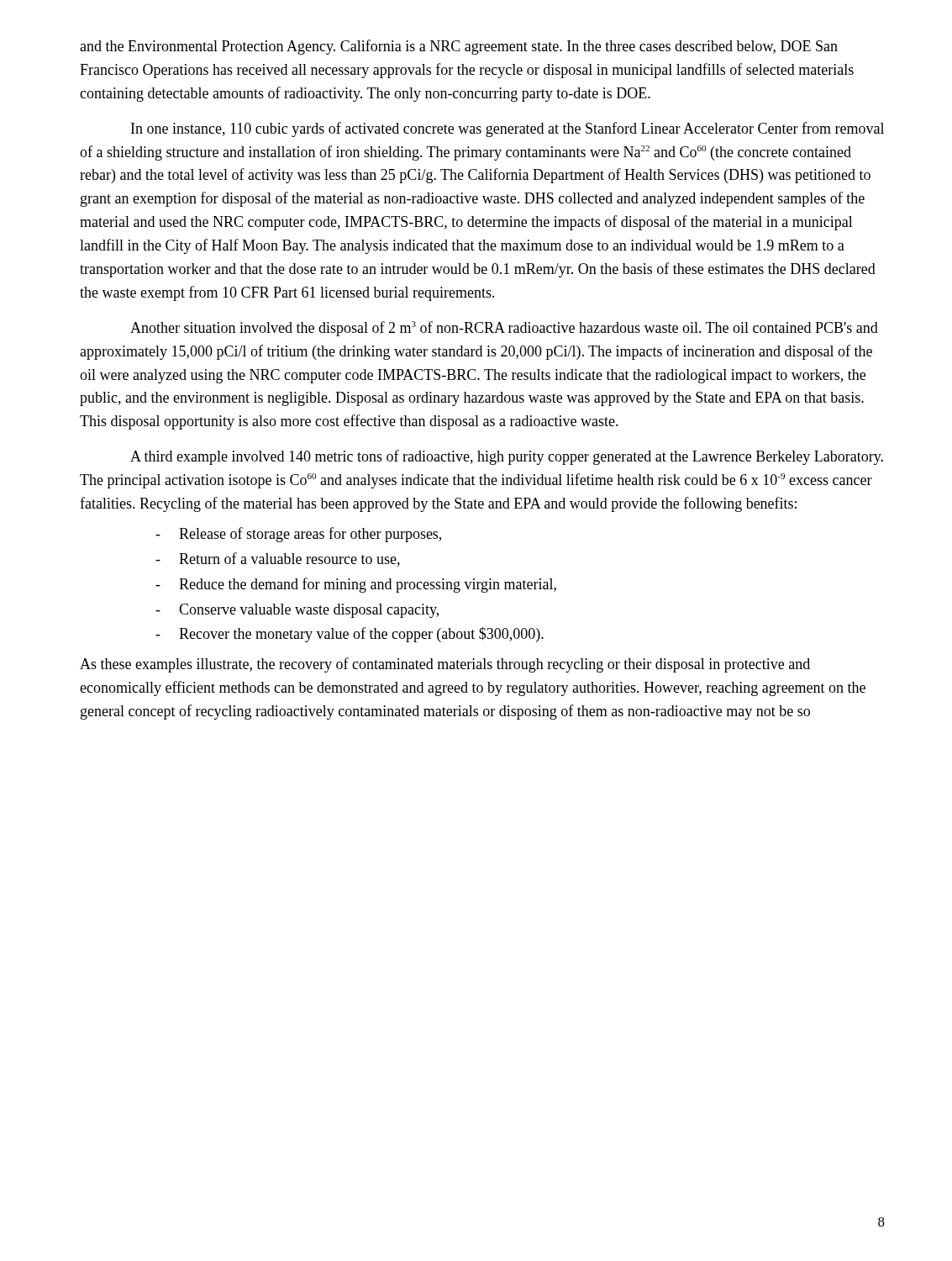Select the text starting "A third example involved 140 metric tons of"

pyautogui.click(x=482, y=481)
